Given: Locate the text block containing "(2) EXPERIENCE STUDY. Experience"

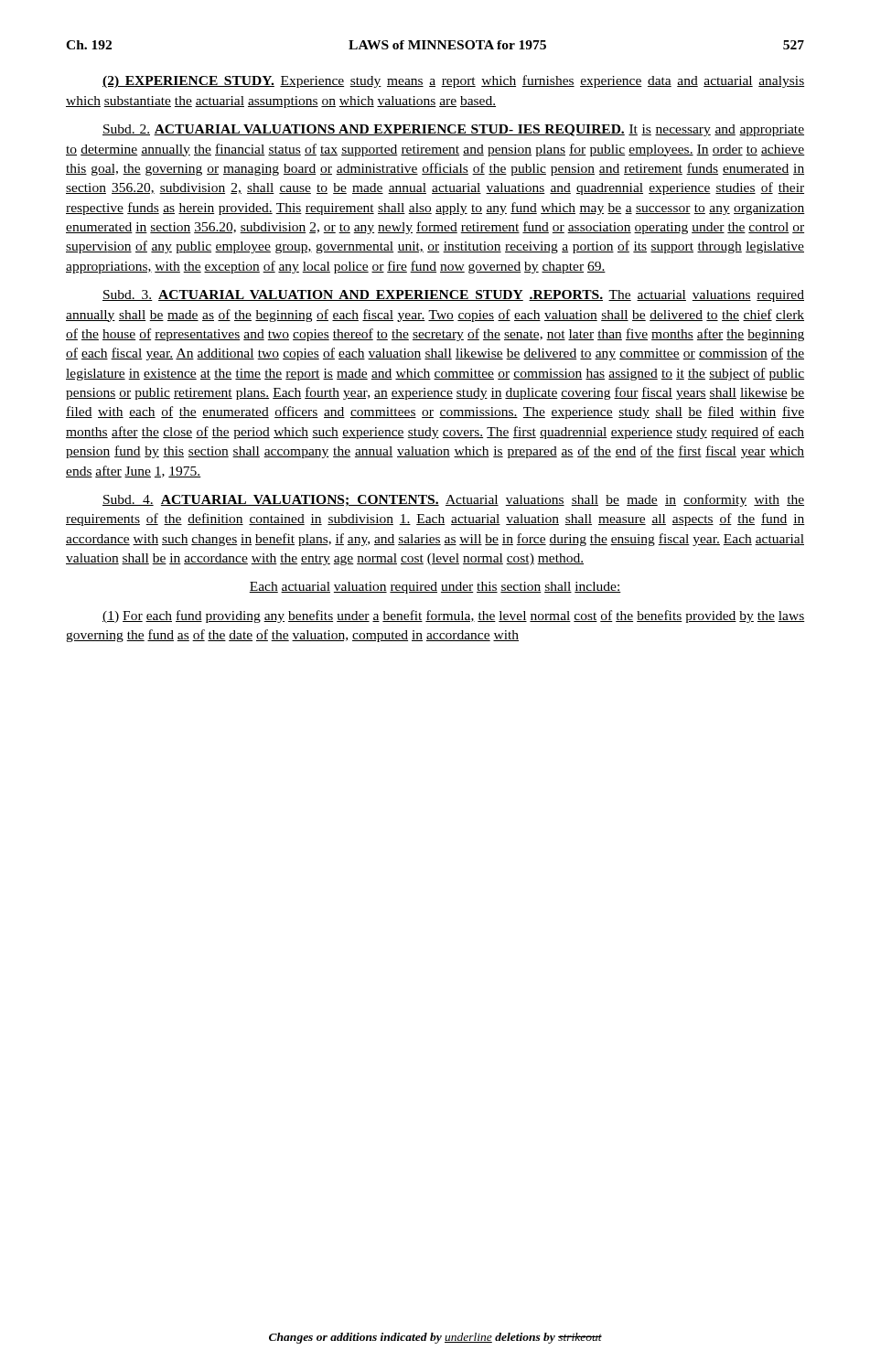Looking at the screenshot, I should pos(435,90).
